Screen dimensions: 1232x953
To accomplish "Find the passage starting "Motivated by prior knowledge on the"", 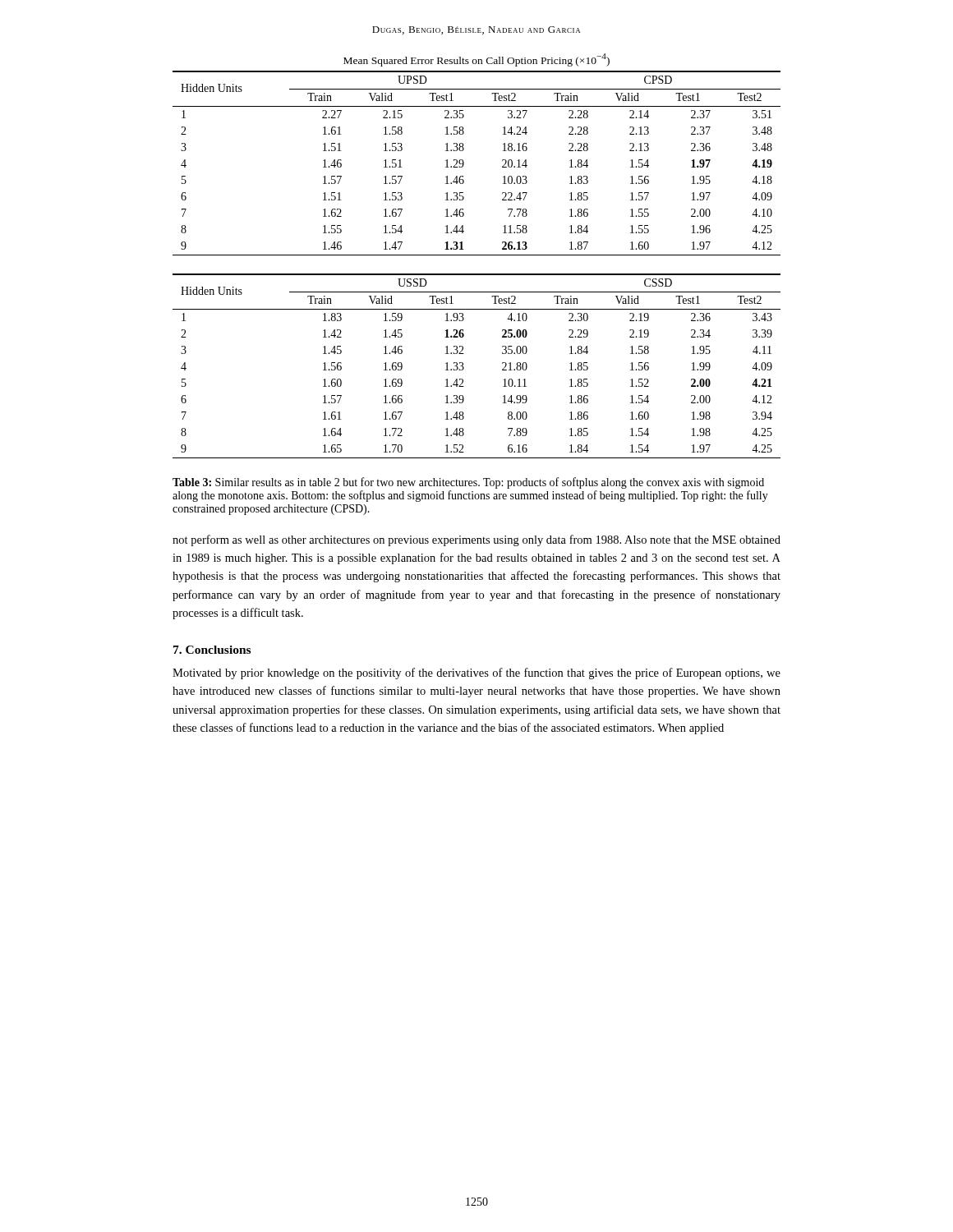I will [476, 700].
